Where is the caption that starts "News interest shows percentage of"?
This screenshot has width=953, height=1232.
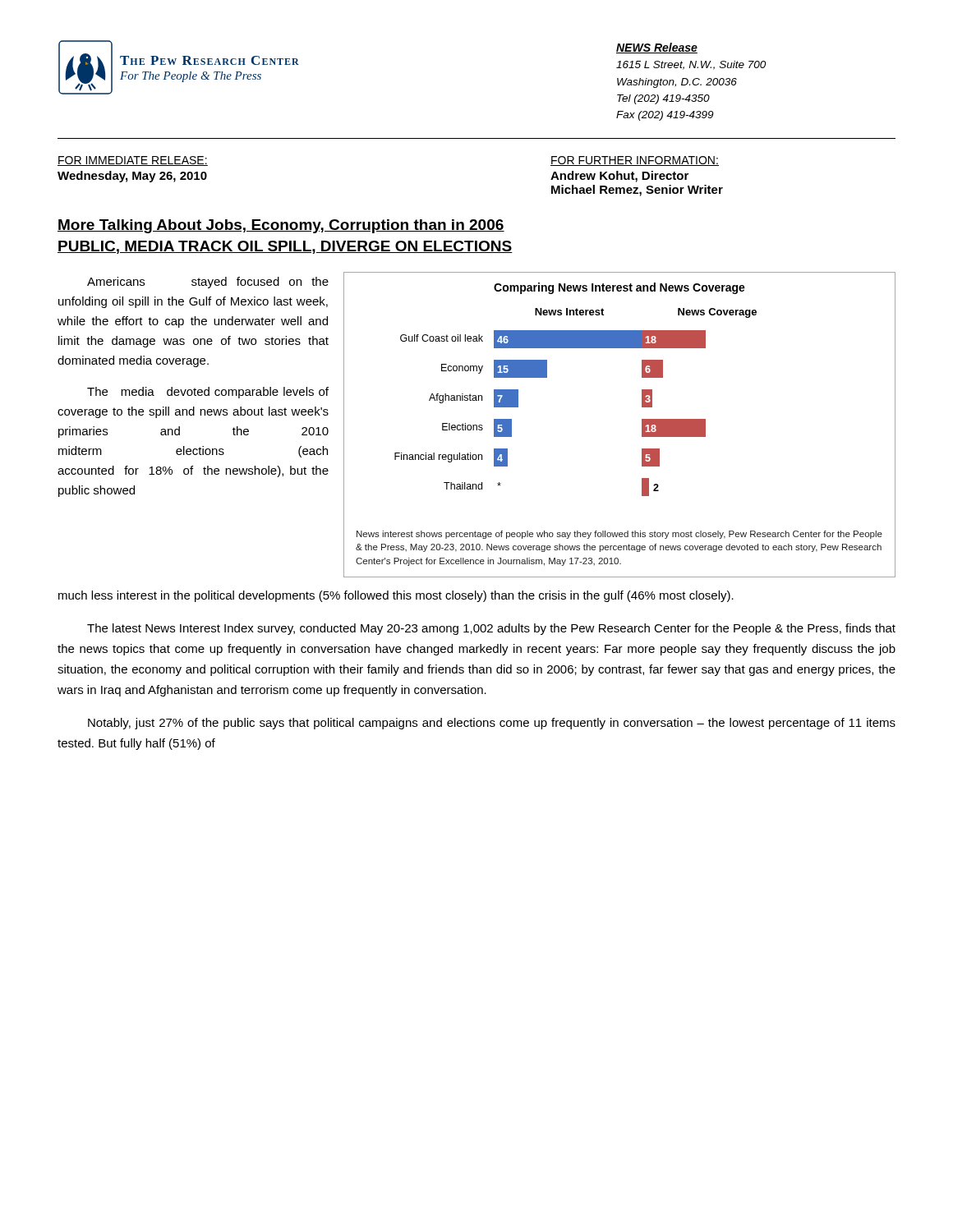(x=619, y=547)
